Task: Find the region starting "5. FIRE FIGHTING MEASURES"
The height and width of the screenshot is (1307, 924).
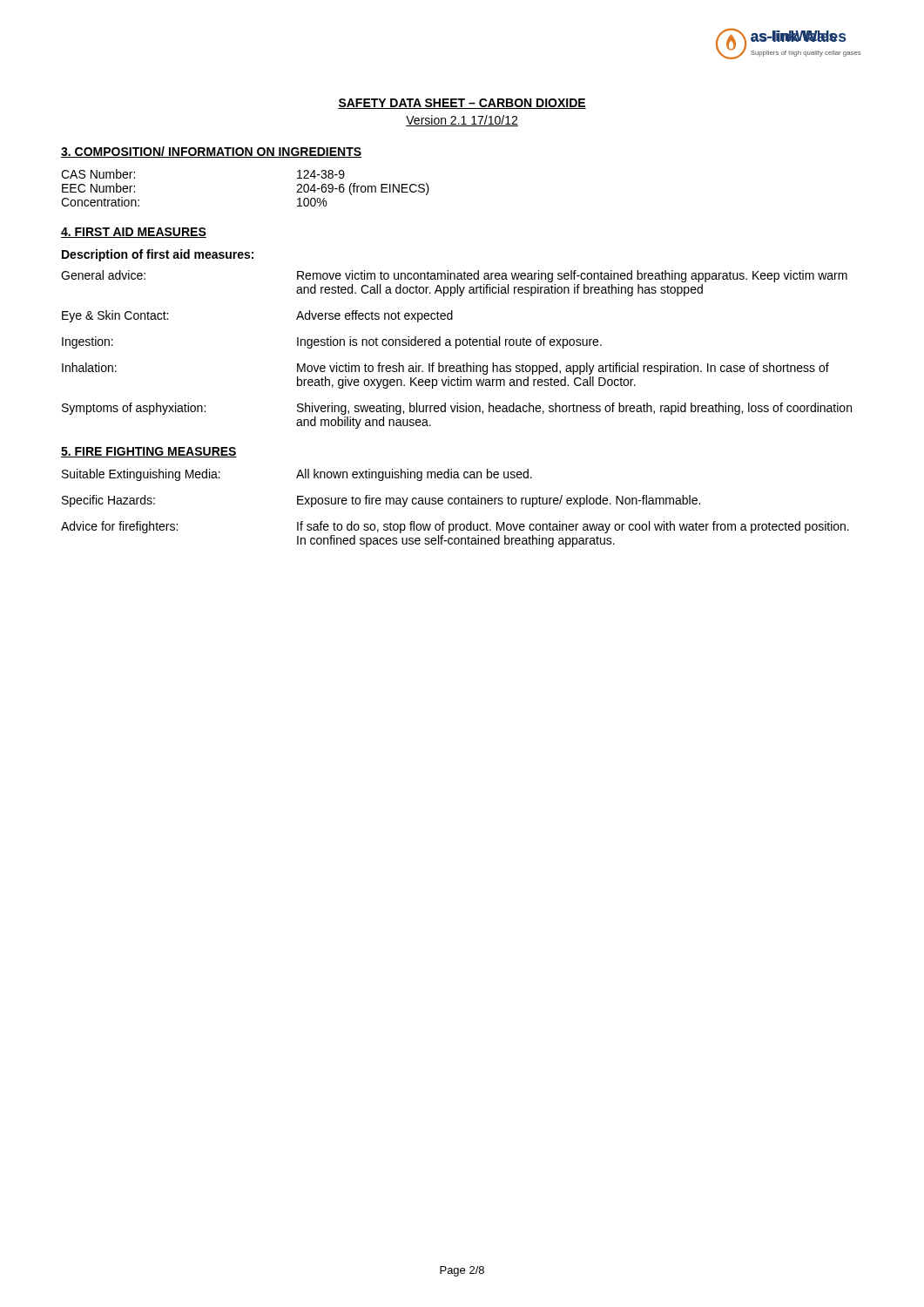Action: 149,451
